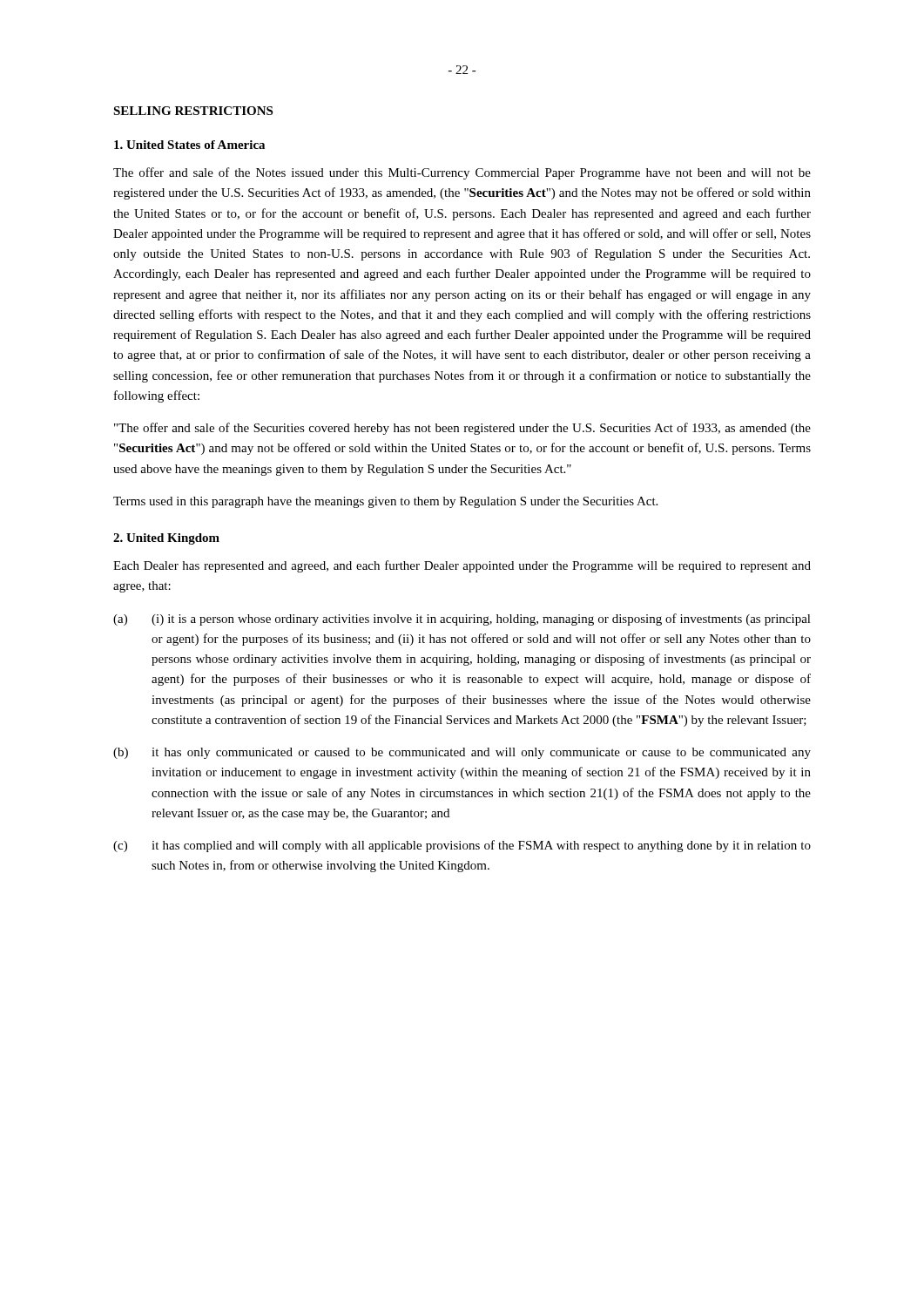Click where it says "SELLING RESTRICTIONS"
The image size is (924, 1307).
coord(193,111)
